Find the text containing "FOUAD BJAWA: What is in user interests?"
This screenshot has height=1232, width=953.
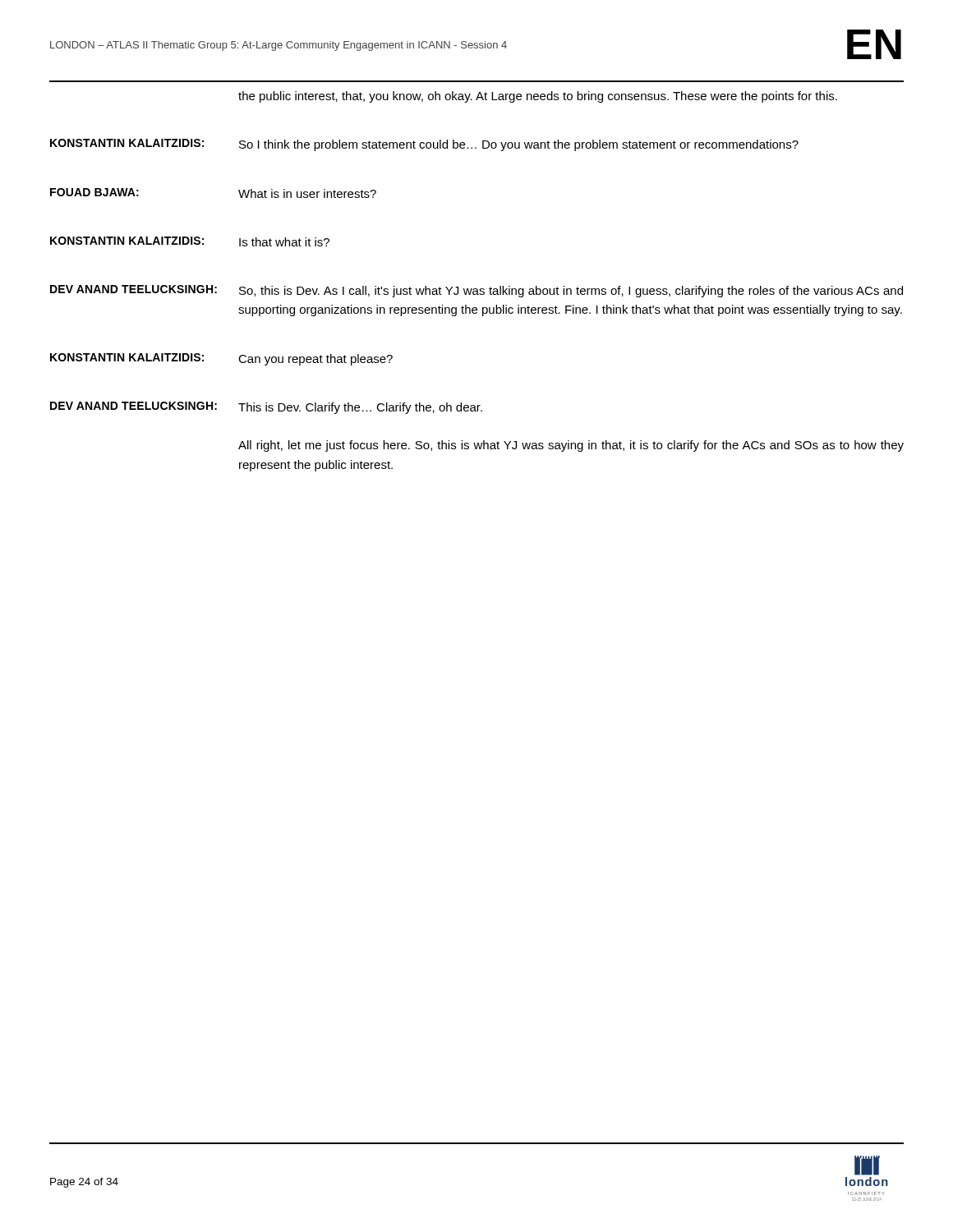coord(98,193)
